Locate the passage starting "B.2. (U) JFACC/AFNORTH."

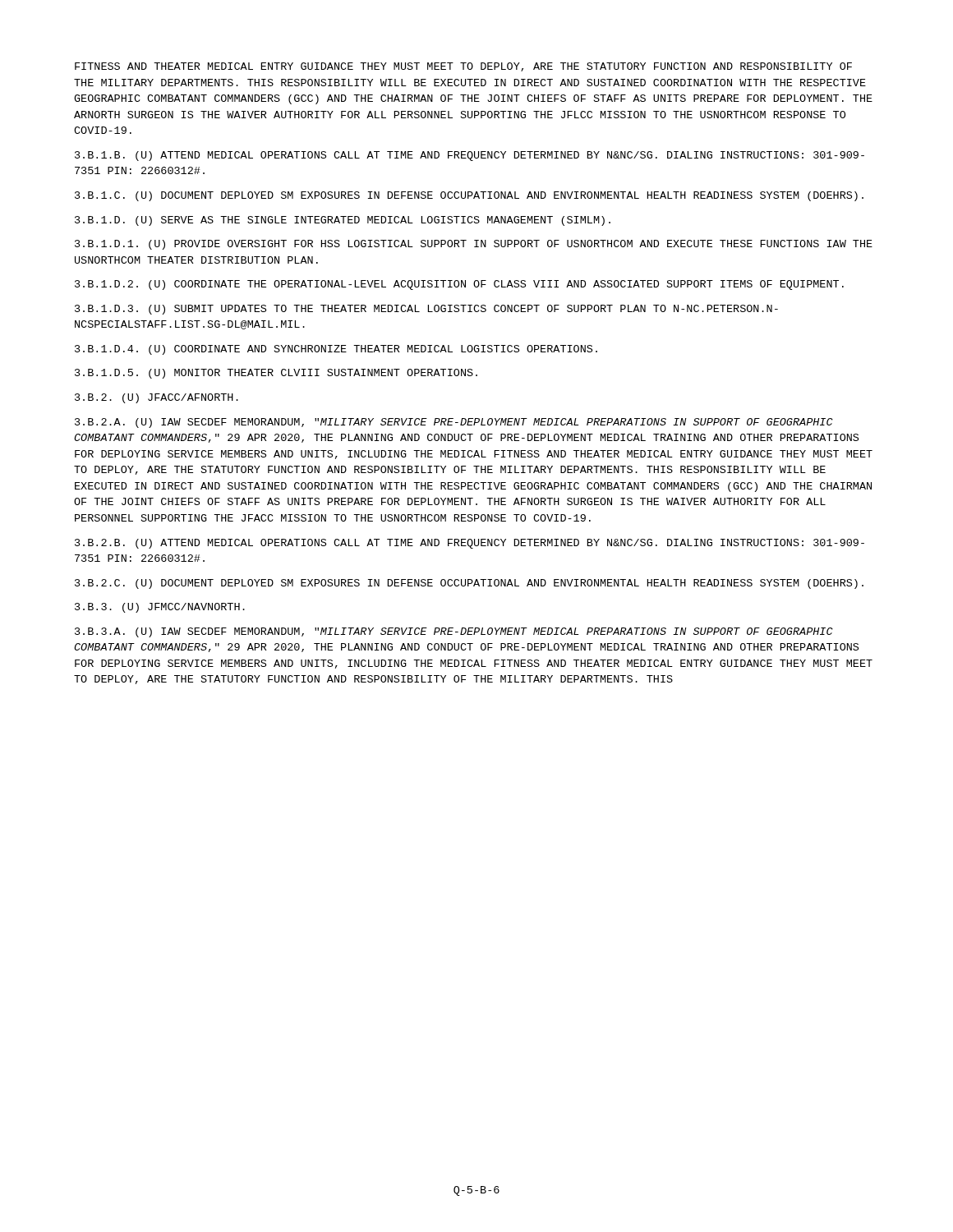[x=157, y=398]
